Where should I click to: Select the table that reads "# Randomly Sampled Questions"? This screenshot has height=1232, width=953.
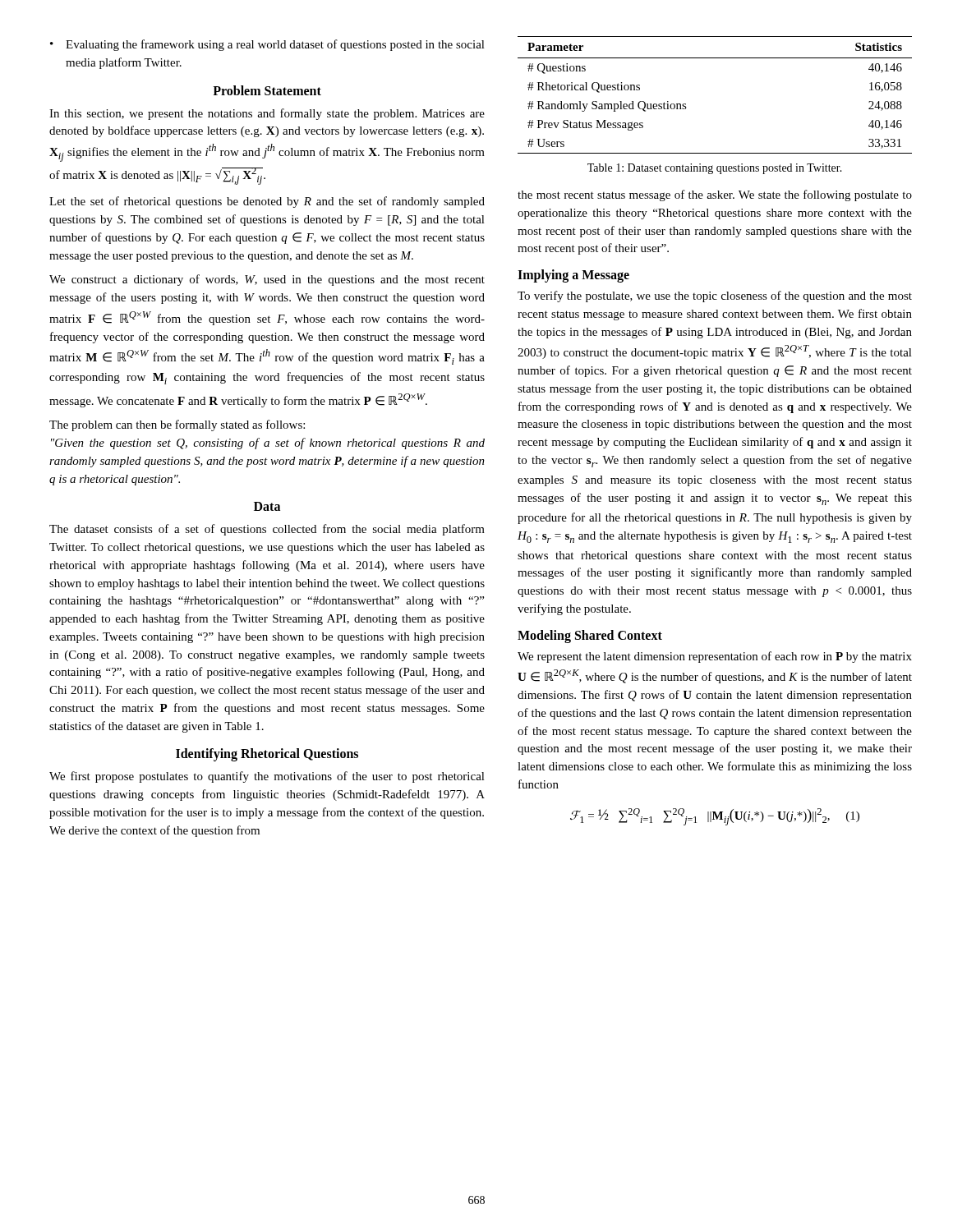(x=715, y=95)
